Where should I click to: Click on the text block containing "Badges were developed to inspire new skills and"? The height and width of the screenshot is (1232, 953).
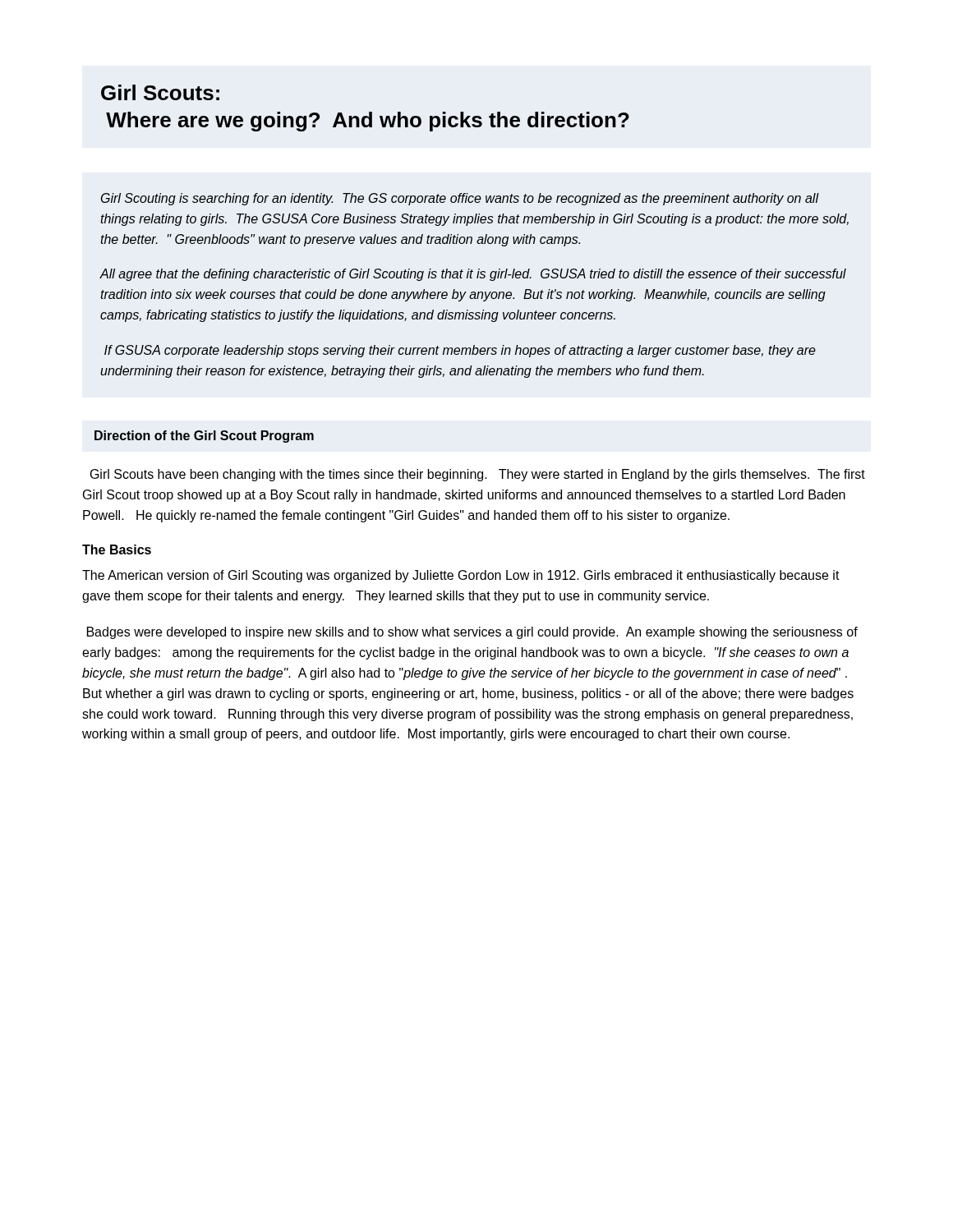point(470,683)
